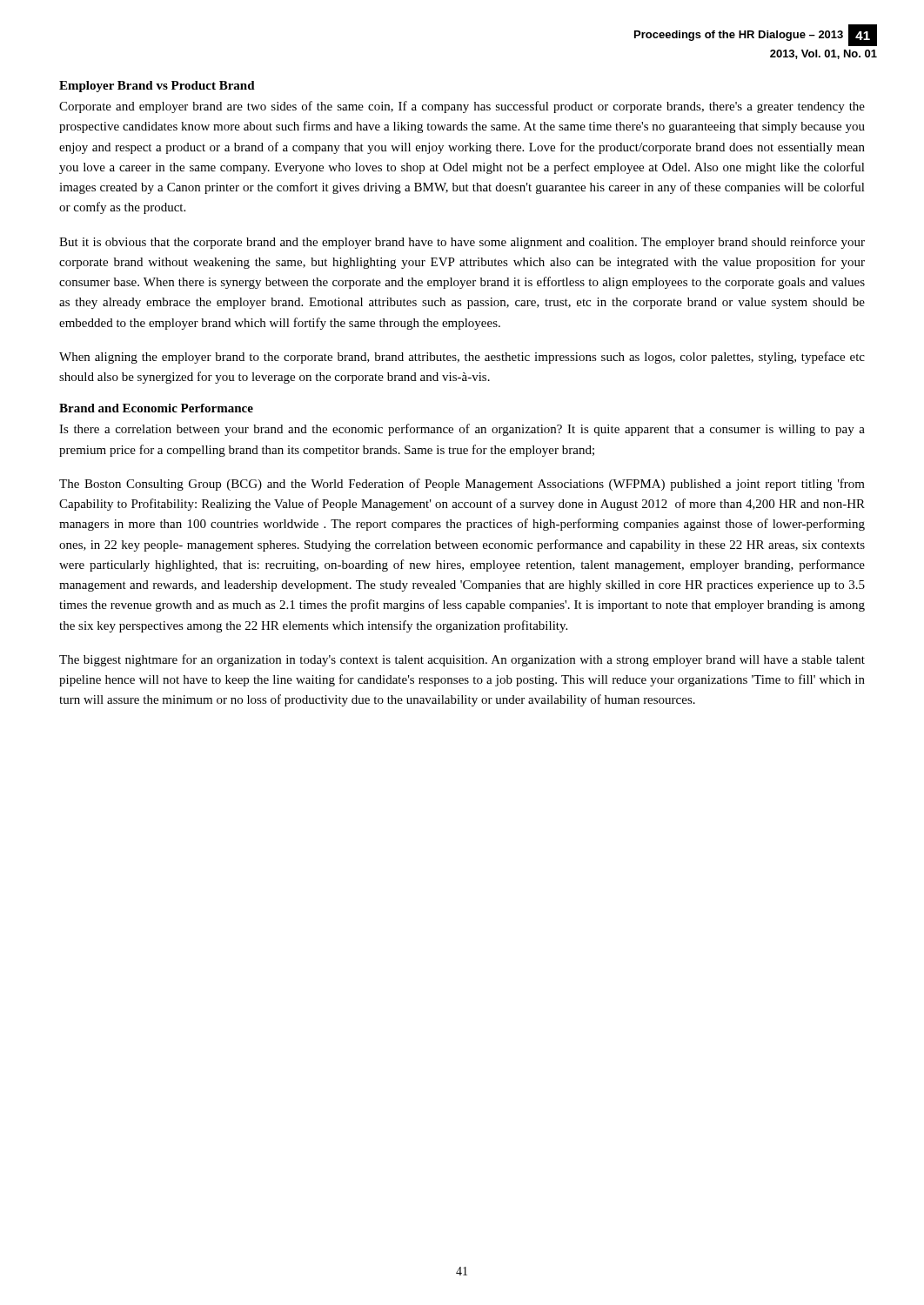Where is the passage that starts "Corporate and employer brand"?
The width and height of the screenshot is (924, 1305).
pyautogui.click(x=462, y=157)
